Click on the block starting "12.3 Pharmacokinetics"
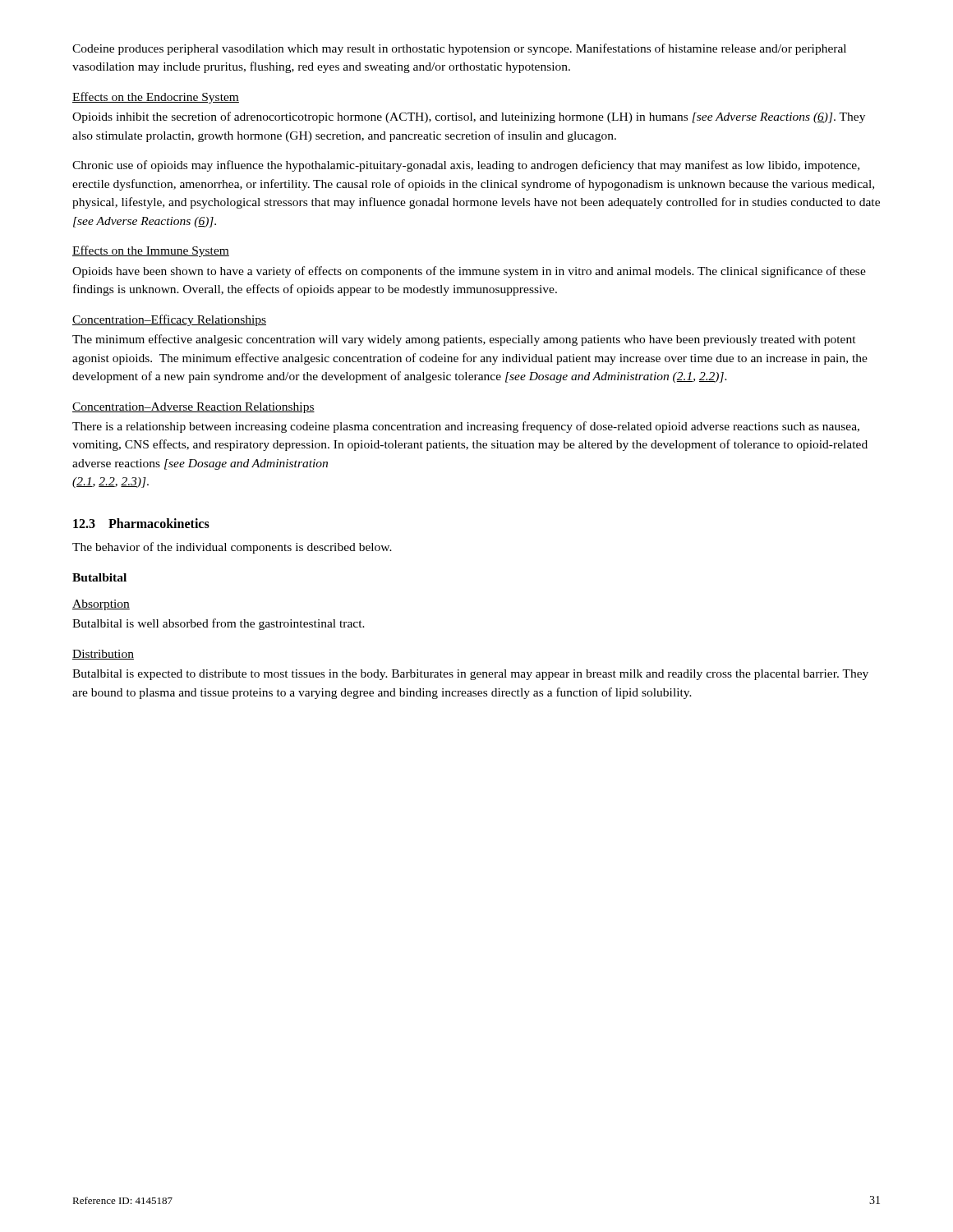This screenshot has height=1232, width=953. click(141, 523)
